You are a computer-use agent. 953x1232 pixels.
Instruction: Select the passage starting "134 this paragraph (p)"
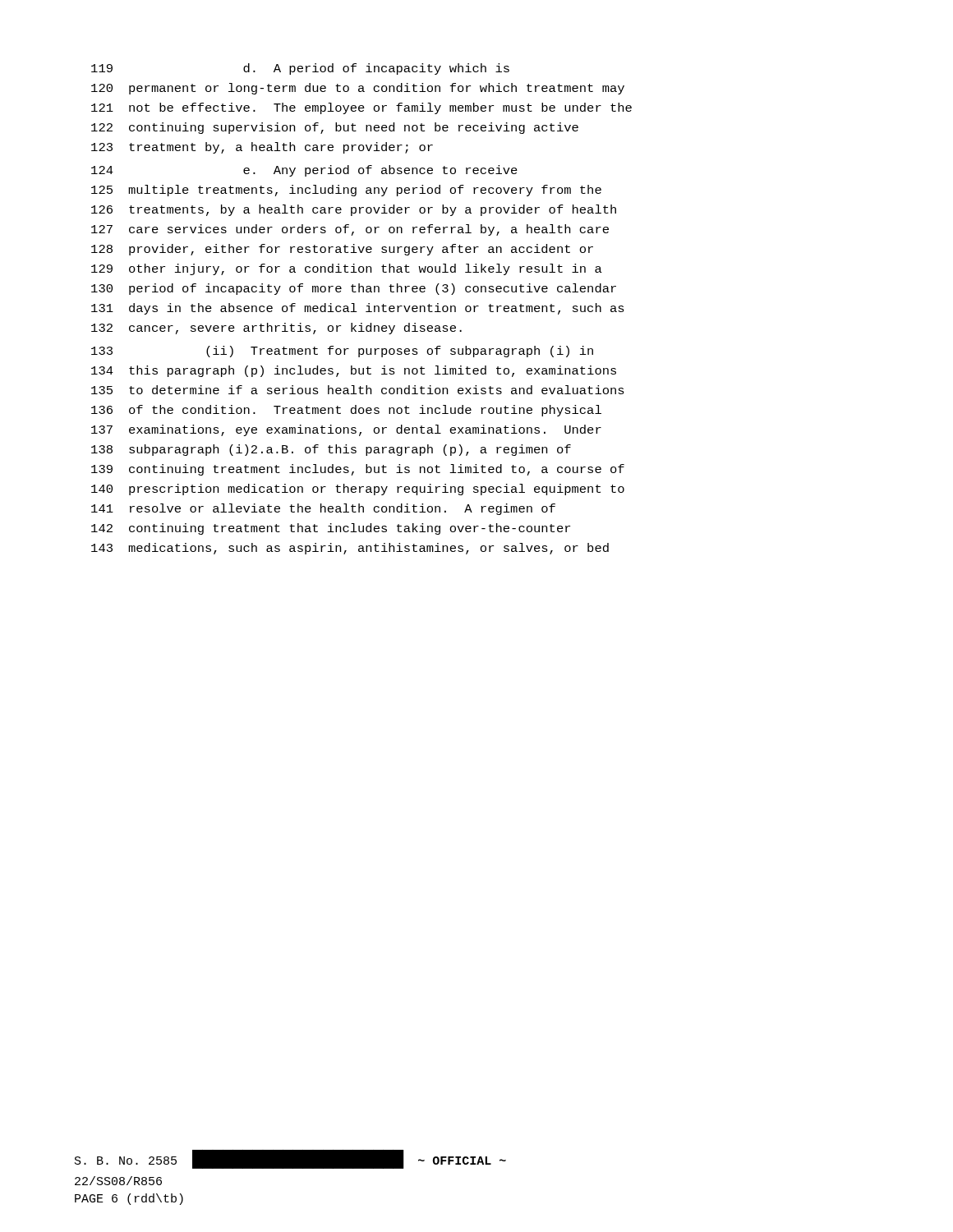[346, 371]
